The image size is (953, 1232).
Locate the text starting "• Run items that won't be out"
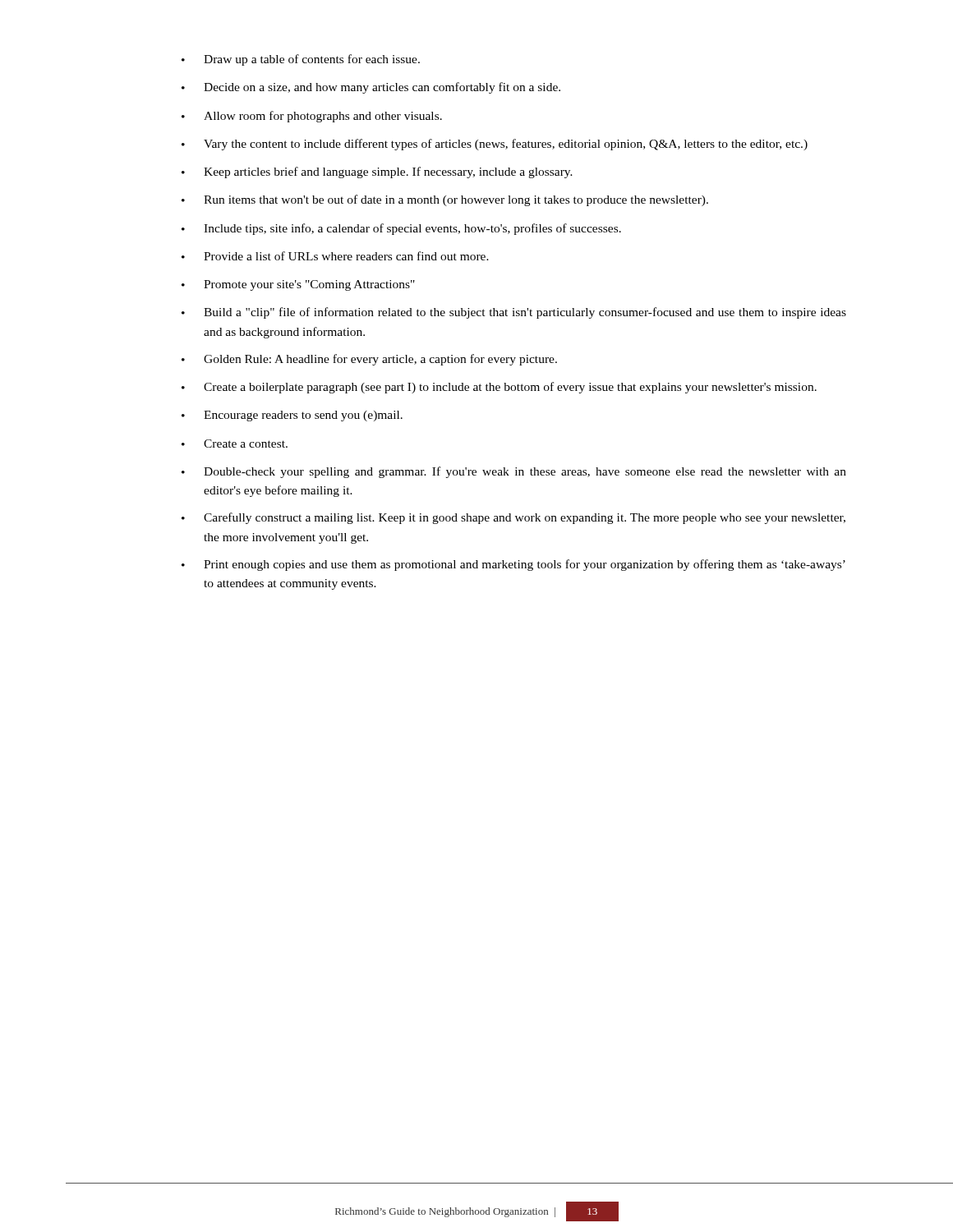(513, 200)
